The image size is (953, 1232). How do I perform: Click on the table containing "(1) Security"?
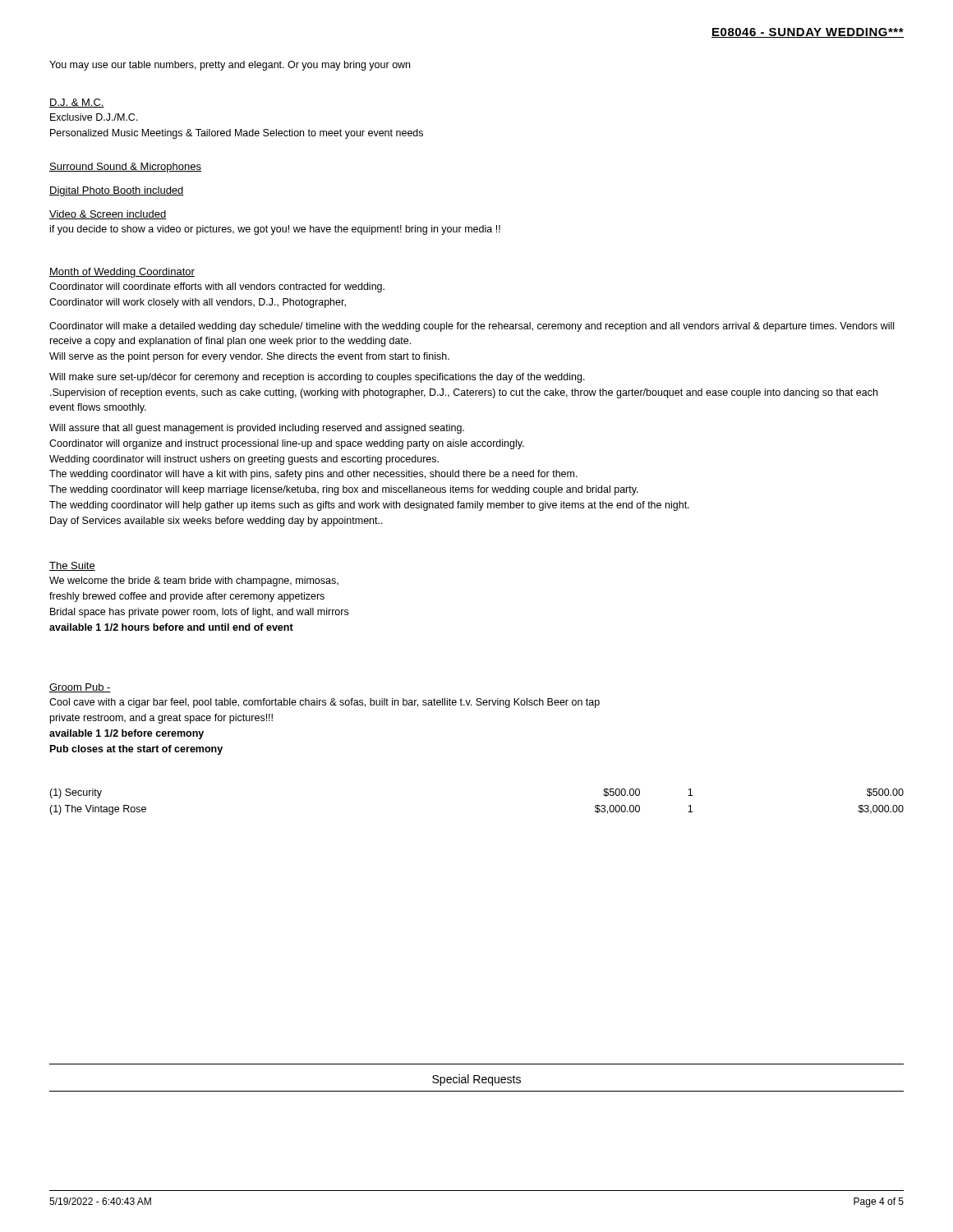[476, 801]
